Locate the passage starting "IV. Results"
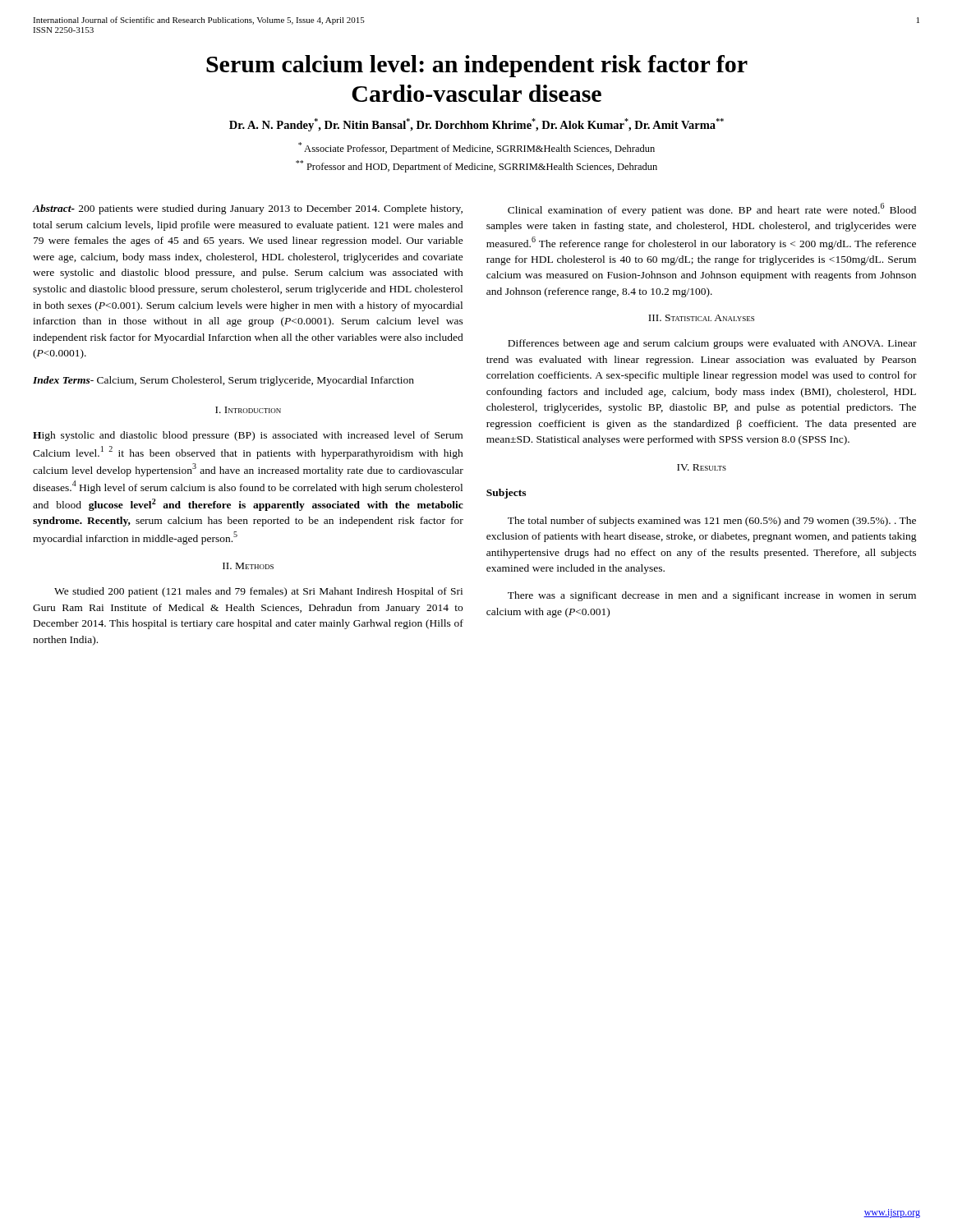 701,467
